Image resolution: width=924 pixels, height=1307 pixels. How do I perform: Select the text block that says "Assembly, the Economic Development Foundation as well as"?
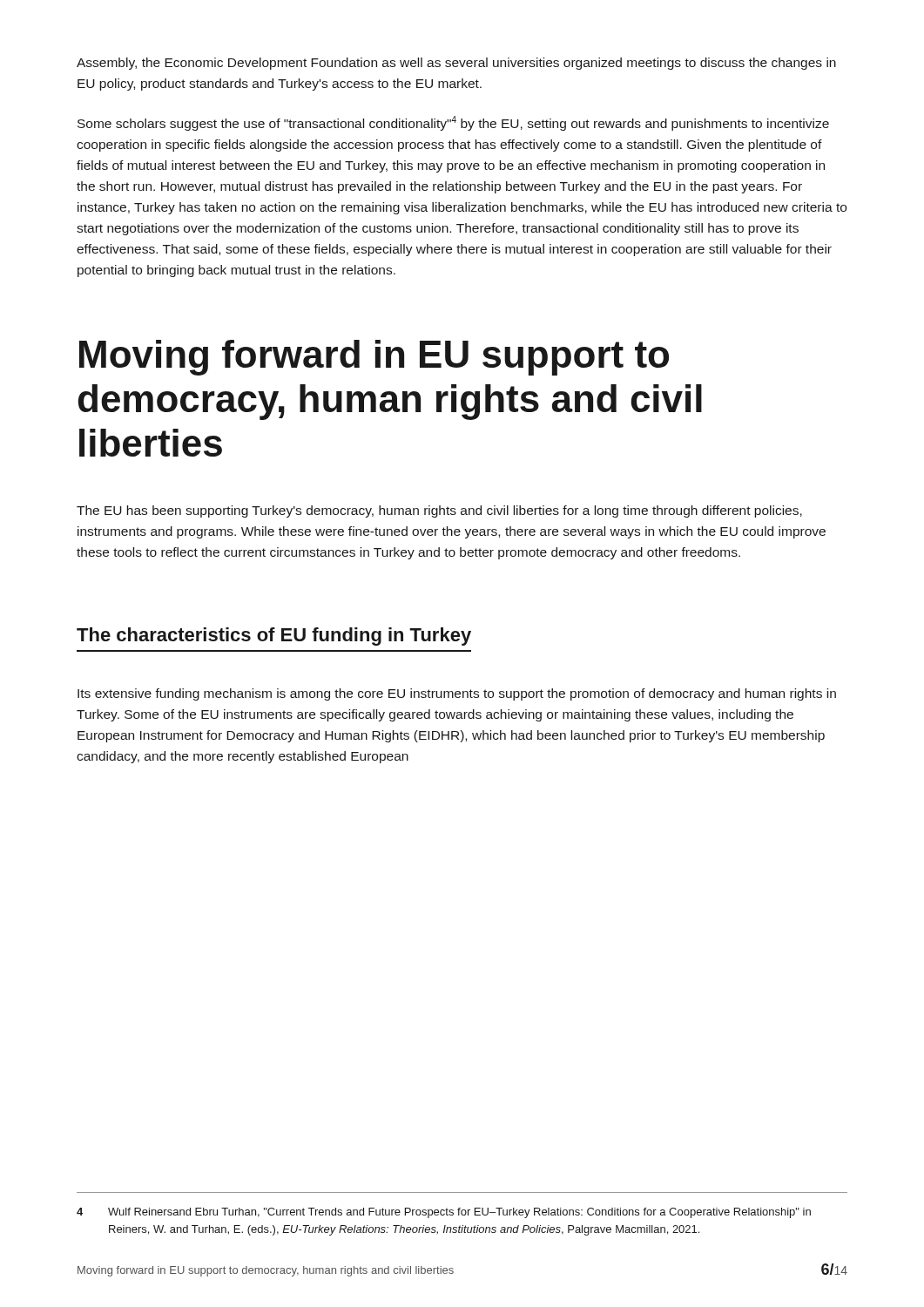(x=457, y=73)
